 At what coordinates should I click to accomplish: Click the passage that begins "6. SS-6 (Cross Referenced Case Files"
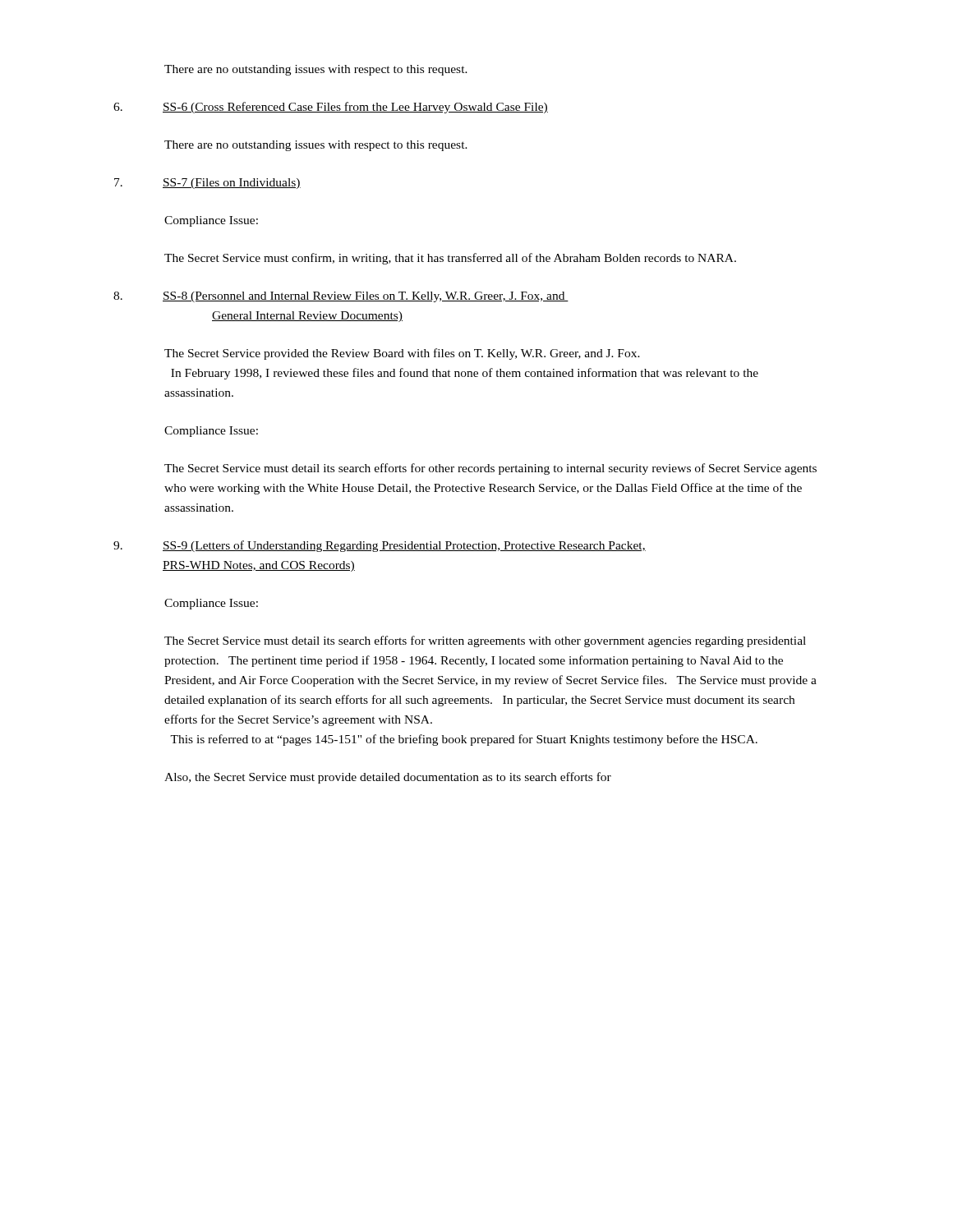coord(467,107)
